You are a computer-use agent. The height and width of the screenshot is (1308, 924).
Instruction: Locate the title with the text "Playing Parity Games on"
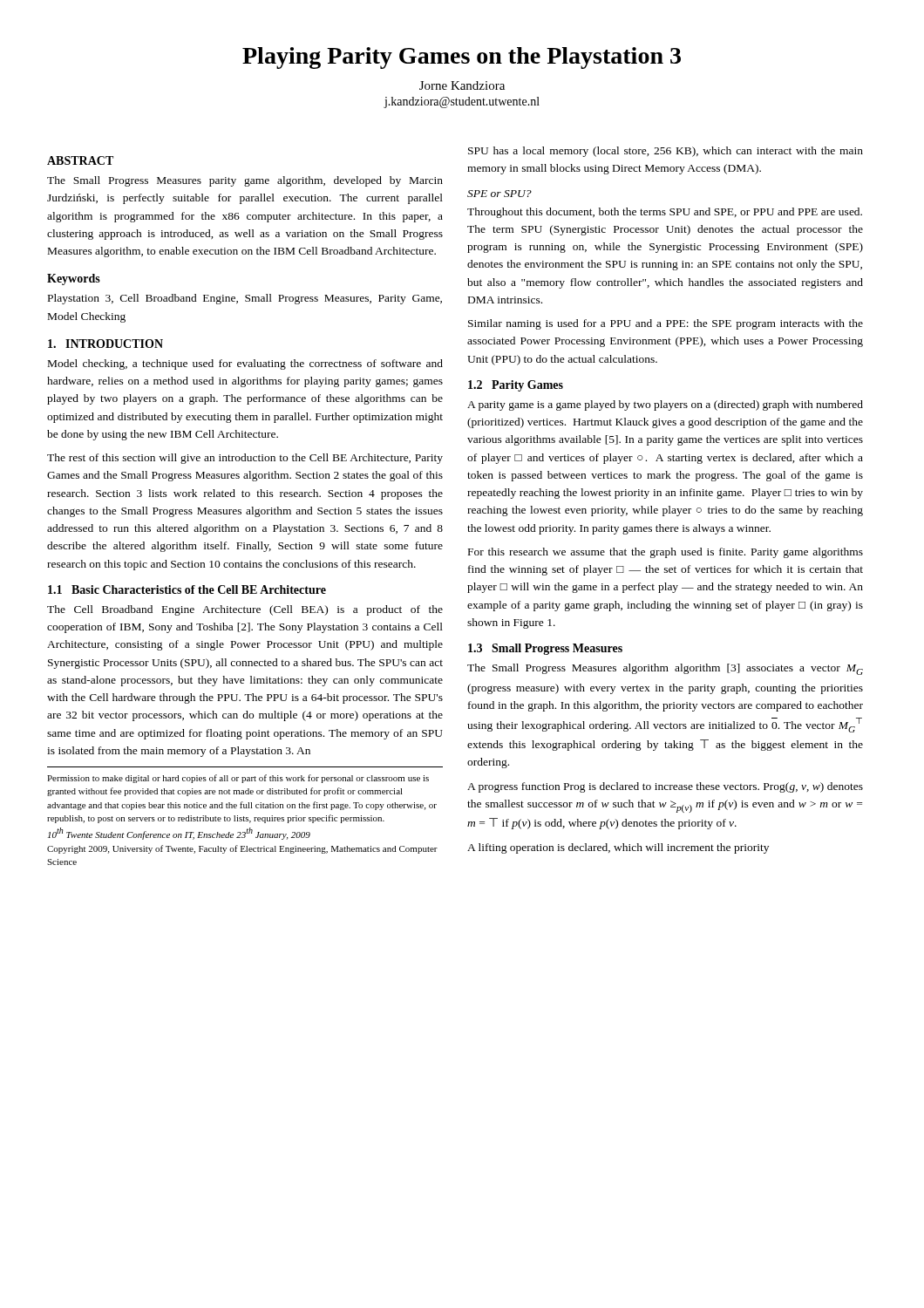[x=462, y=56]
